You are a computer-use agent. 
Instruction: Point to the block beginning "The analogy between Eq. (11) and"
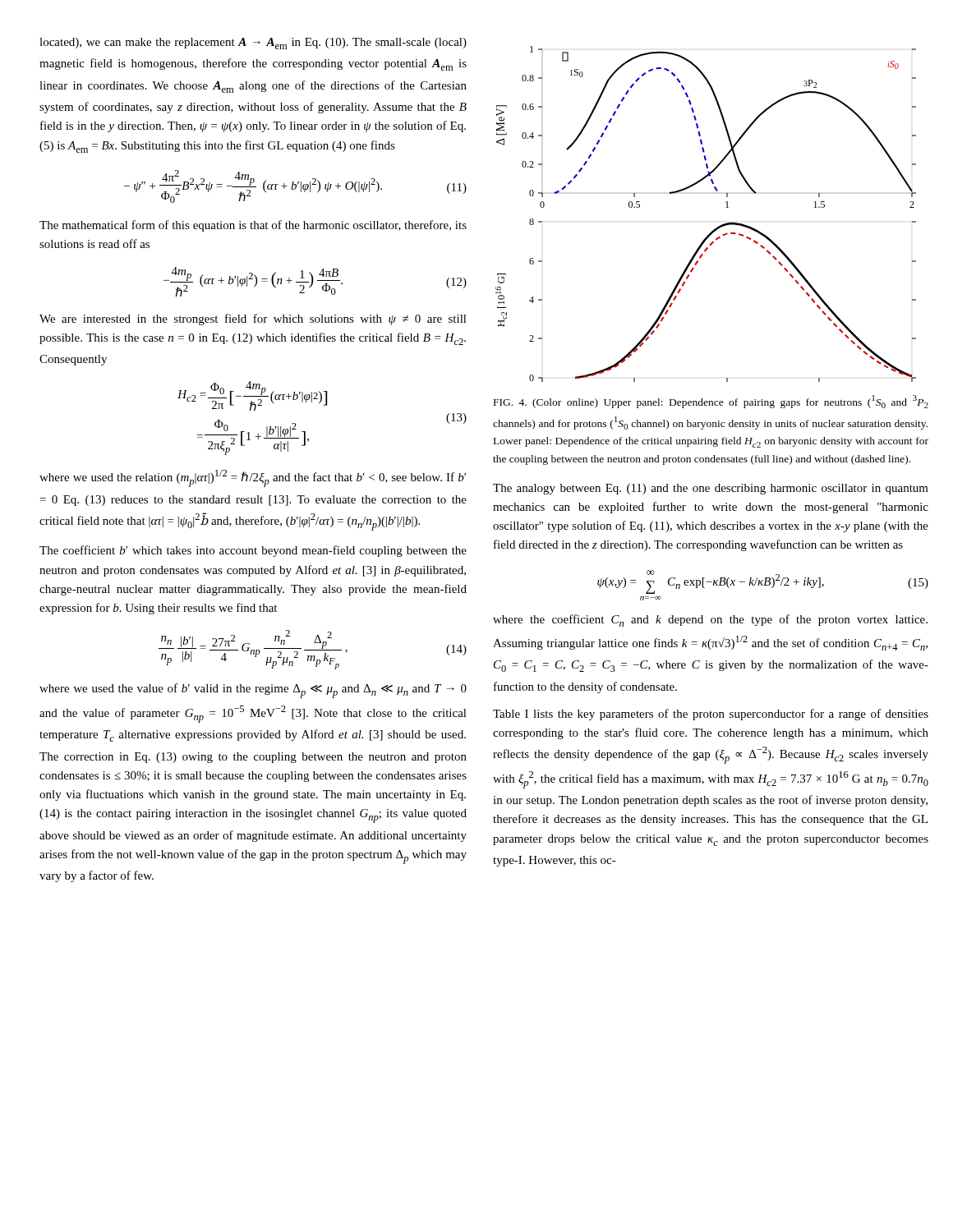click(x=711, y=516)
